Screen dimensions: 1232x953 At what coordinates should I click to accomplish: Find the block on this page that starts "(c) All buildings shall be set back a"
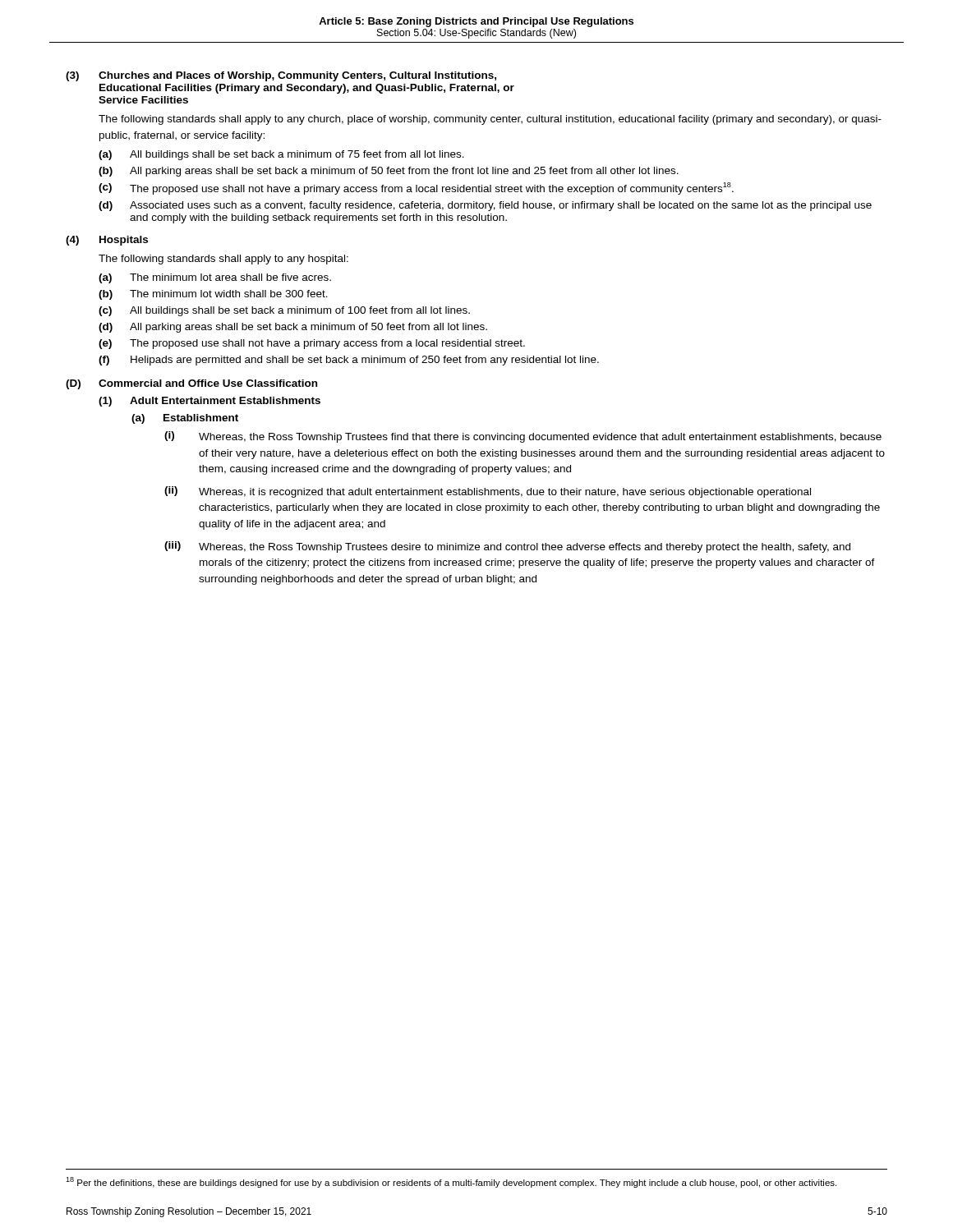(x=284, y=311)
